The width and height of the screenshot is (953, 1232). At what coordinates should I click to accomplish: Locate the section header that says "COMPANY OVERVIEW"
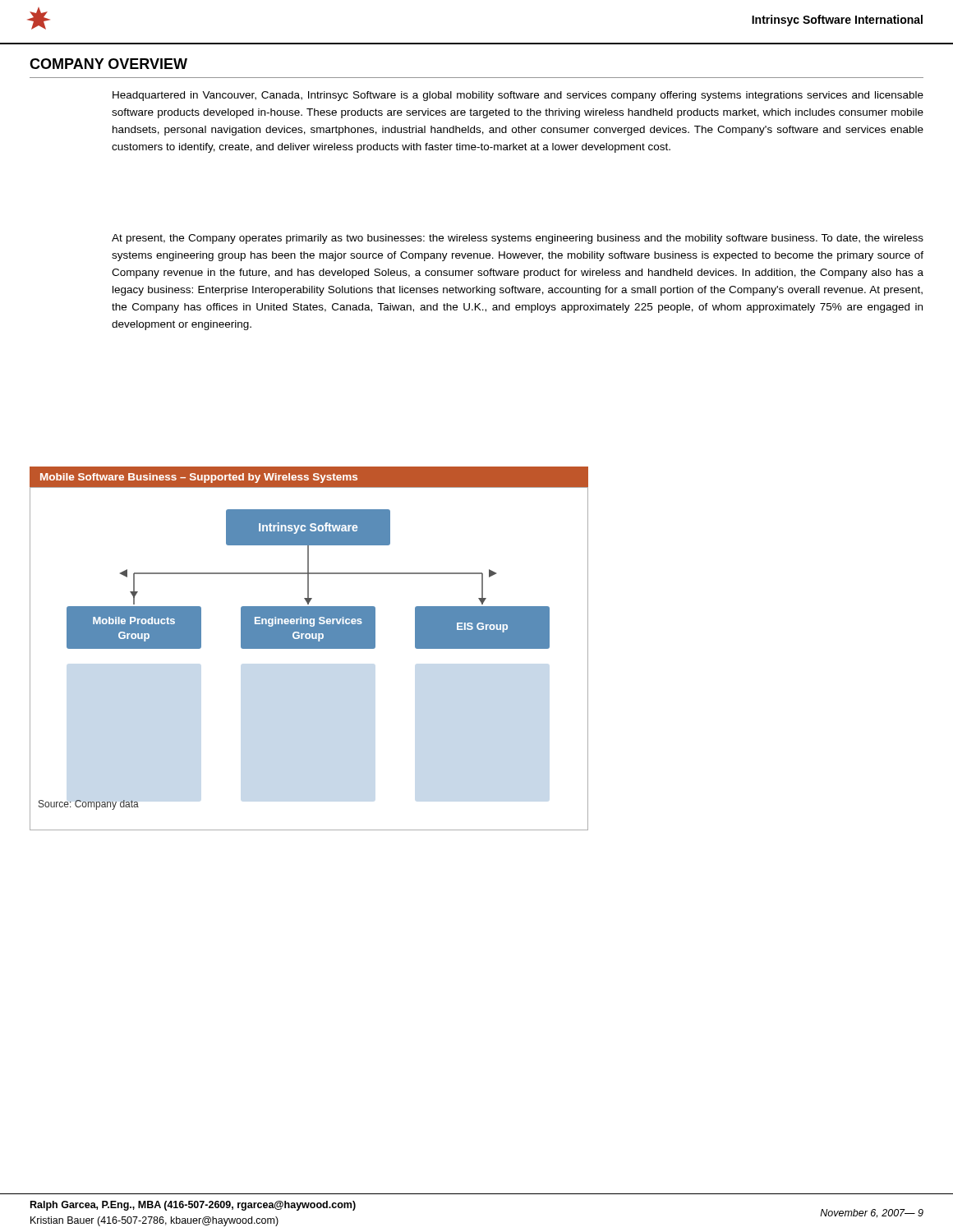click(476, 67)
